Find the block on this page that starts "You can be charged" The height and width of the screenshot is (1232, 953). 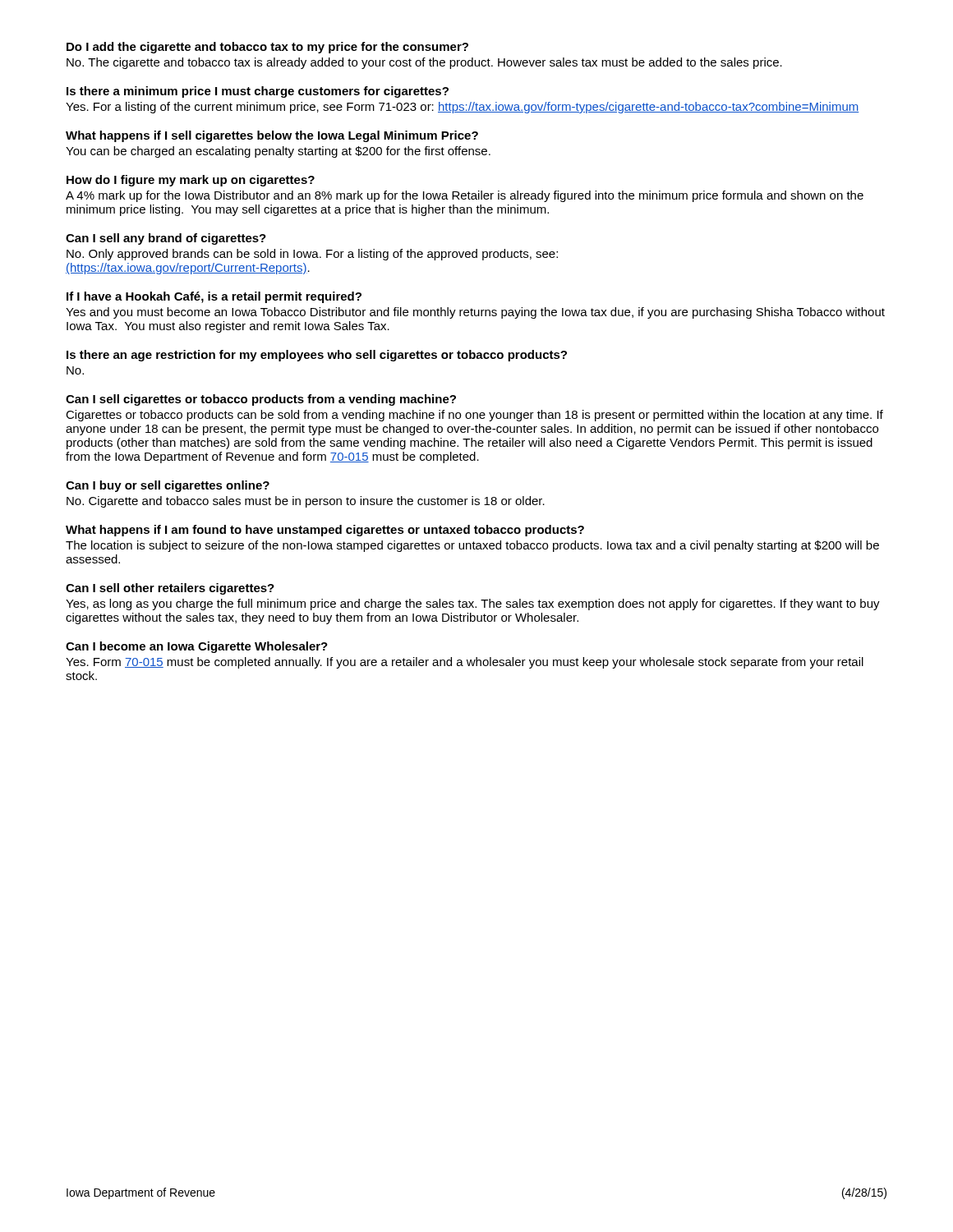point(278,151)
